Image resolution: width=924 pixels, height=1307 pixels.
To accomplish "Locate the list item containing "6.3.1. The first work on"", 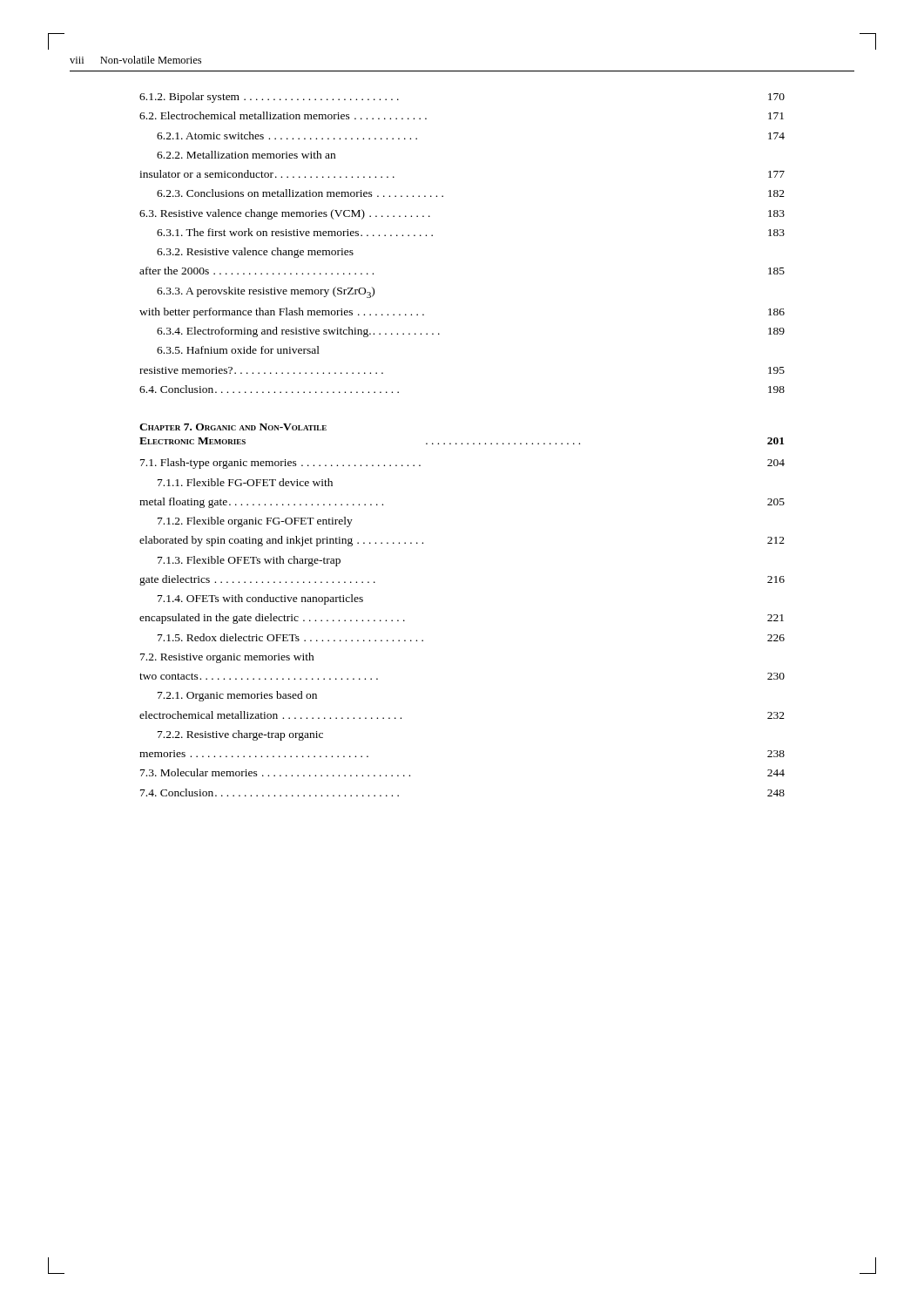I will [x=258, y=231].
